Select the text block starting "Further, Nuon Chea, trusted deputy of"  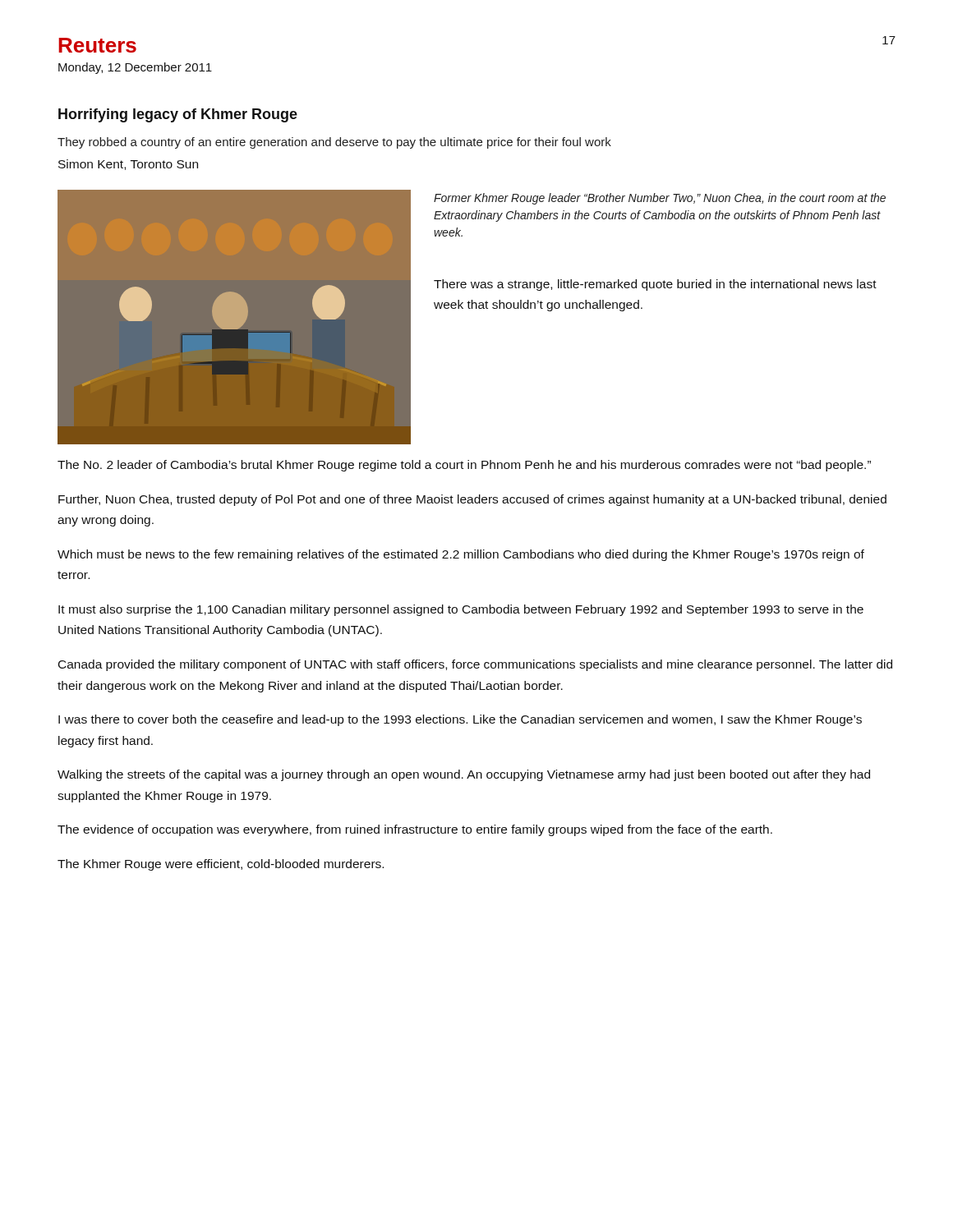[x=472, y=509]
